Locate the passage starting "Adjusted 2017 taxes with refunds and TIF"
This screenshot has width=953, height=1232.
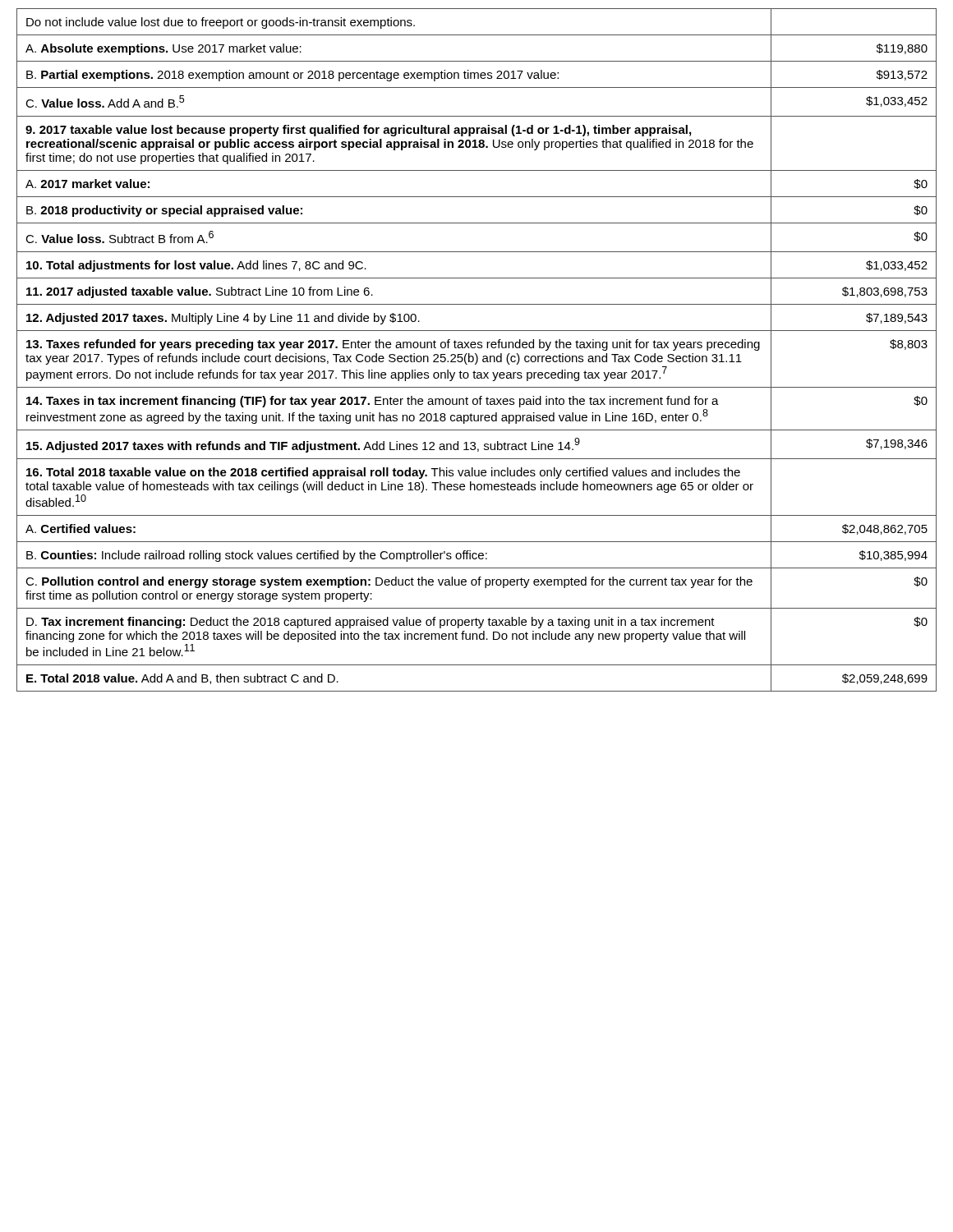pos(303,444)
